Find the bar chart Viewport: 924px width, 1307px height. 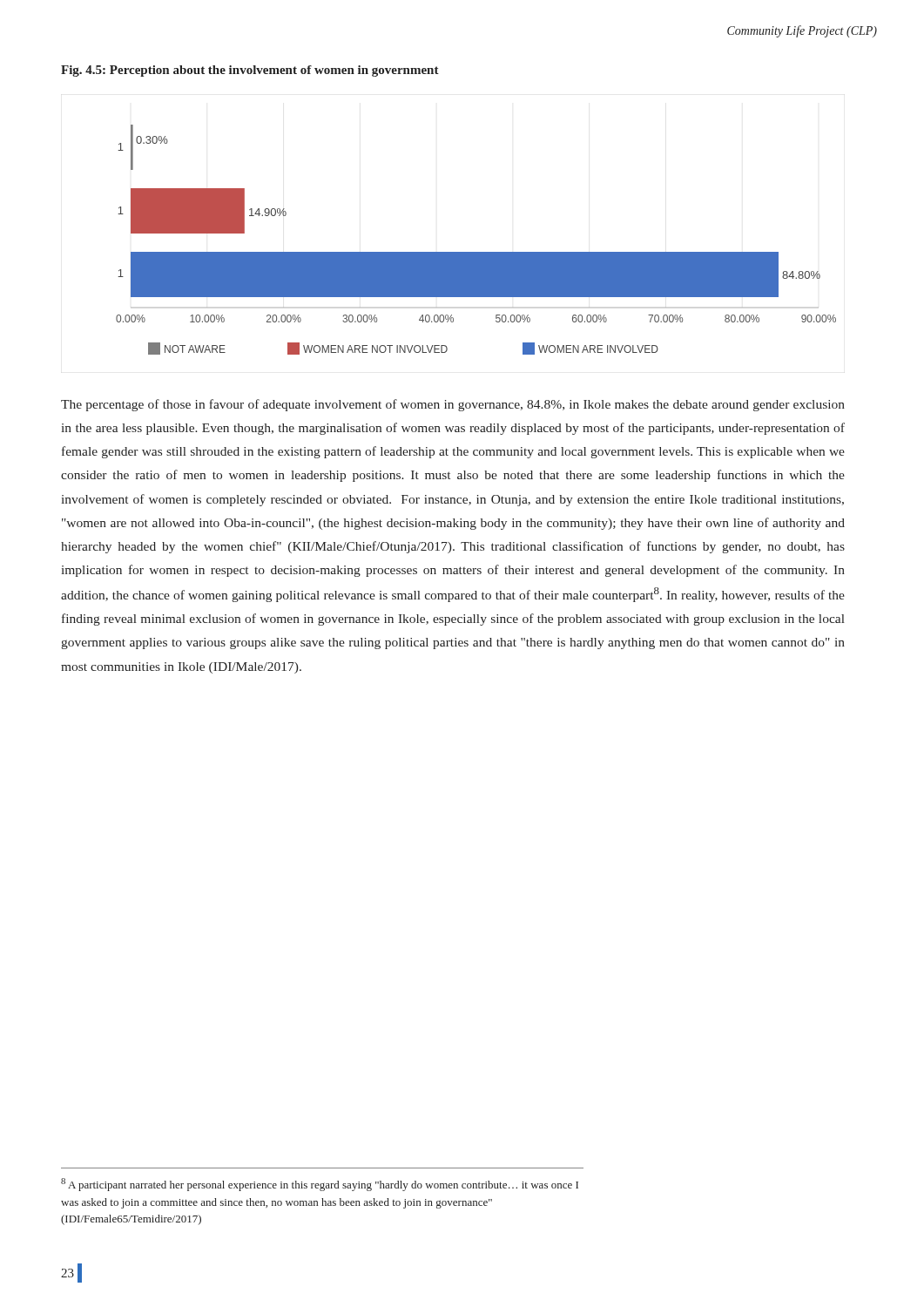click(453, 233)
